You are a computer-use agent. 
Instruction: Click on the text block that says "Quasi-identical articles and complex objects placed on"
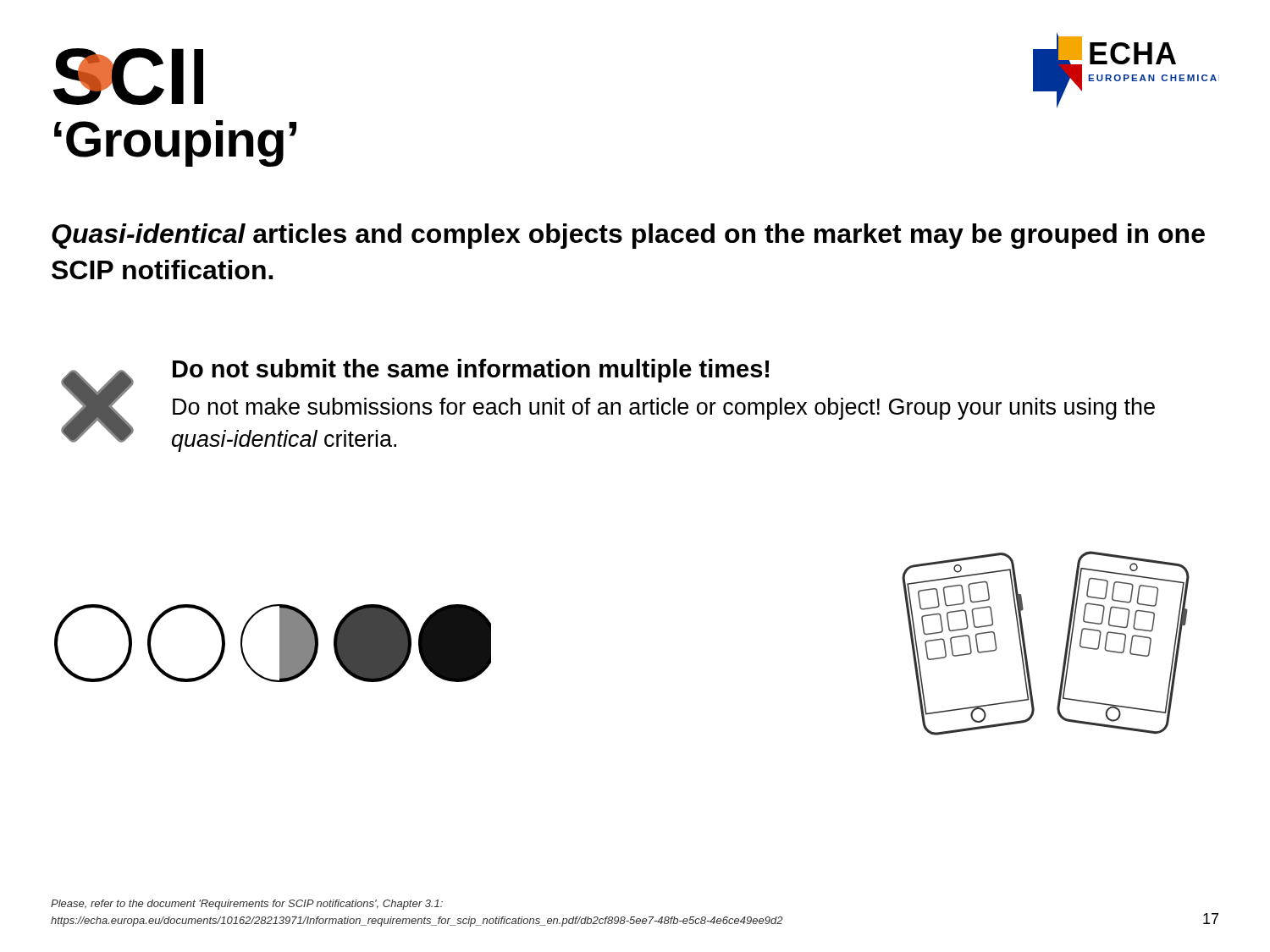click(x=628, y=252)
